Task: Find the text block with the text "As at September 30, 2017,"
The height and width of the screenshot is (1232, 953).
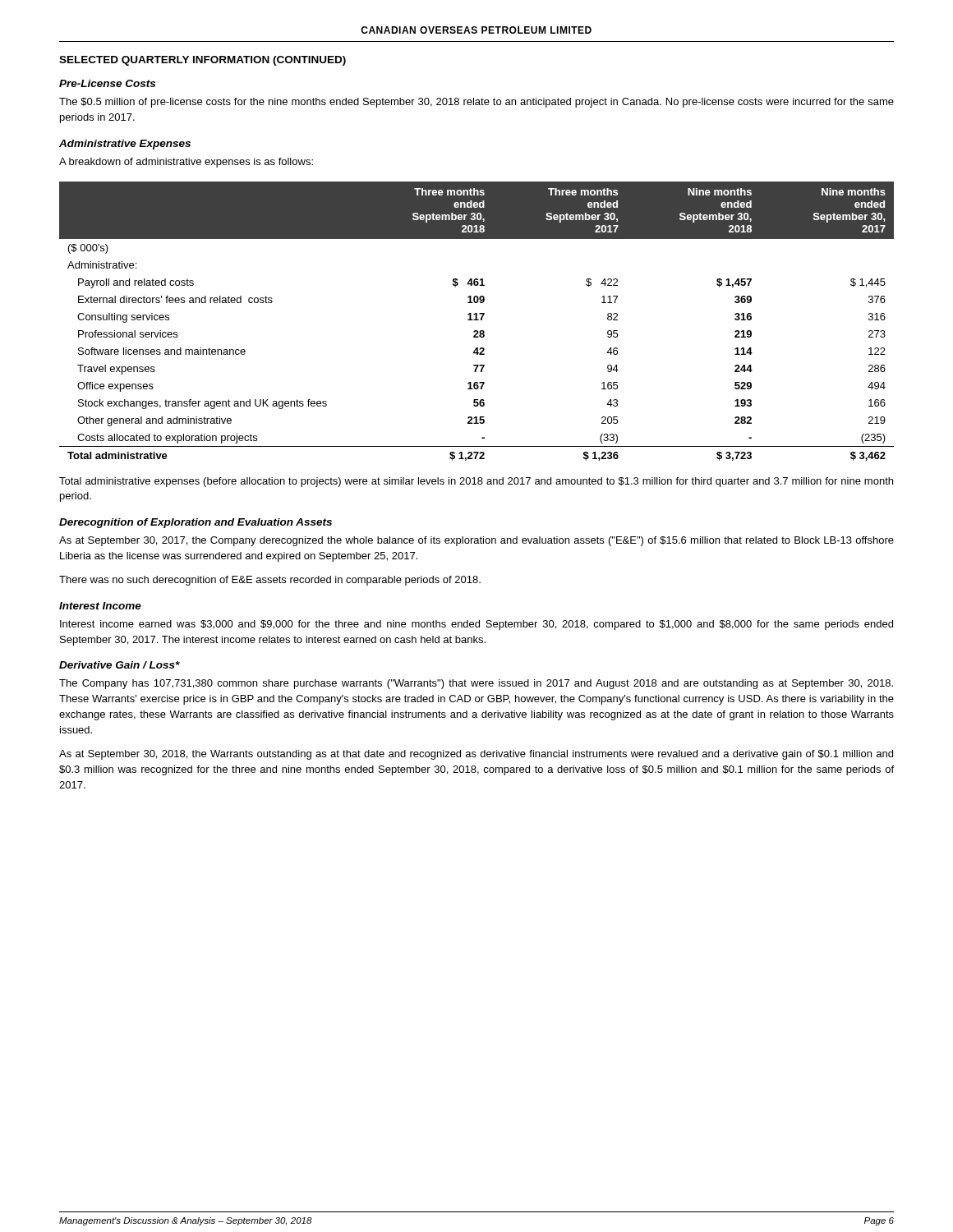Action: pos(476,548)
